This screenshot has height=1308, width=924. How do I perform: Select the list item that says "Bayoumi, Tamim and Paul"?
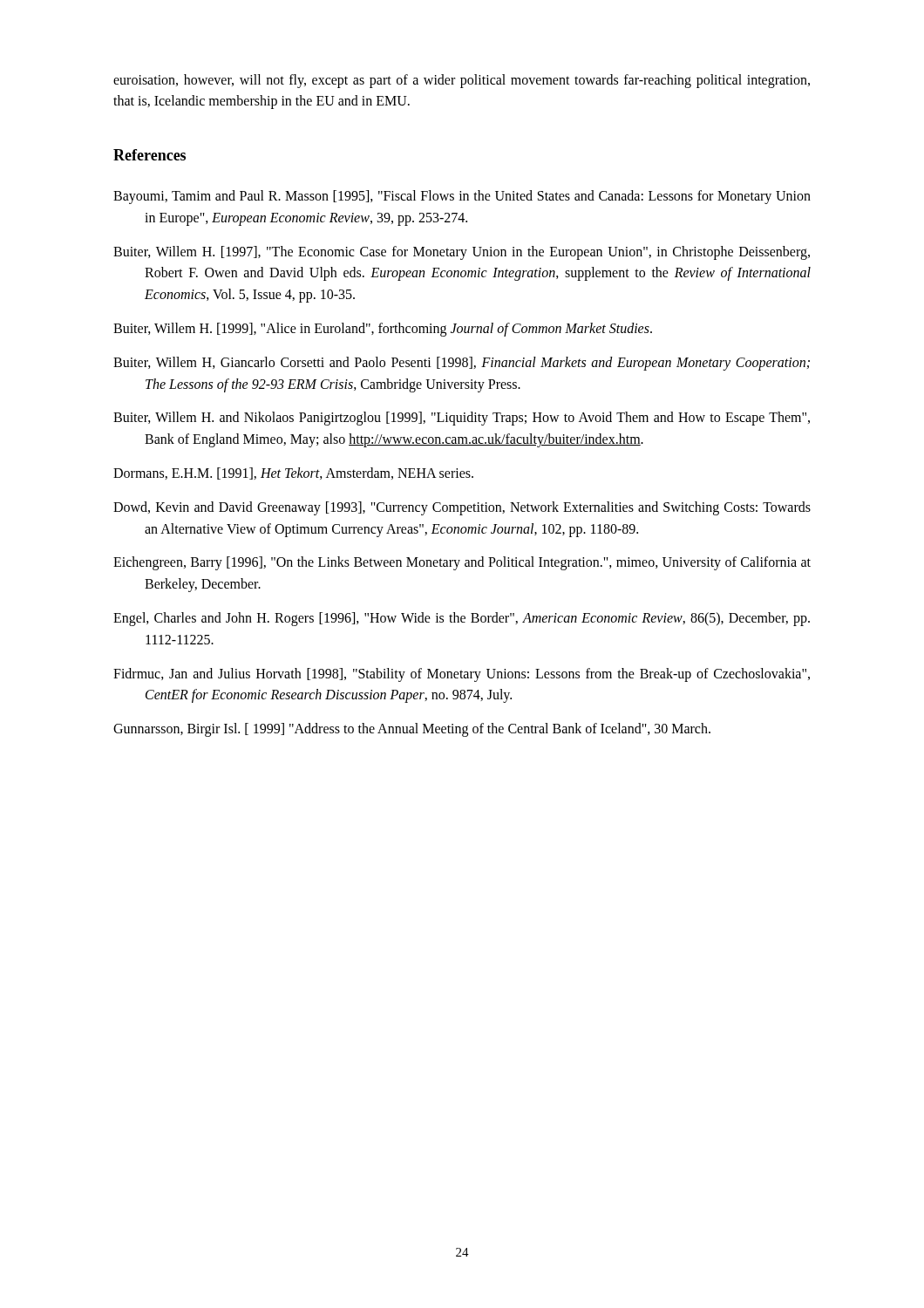point(462,207)
